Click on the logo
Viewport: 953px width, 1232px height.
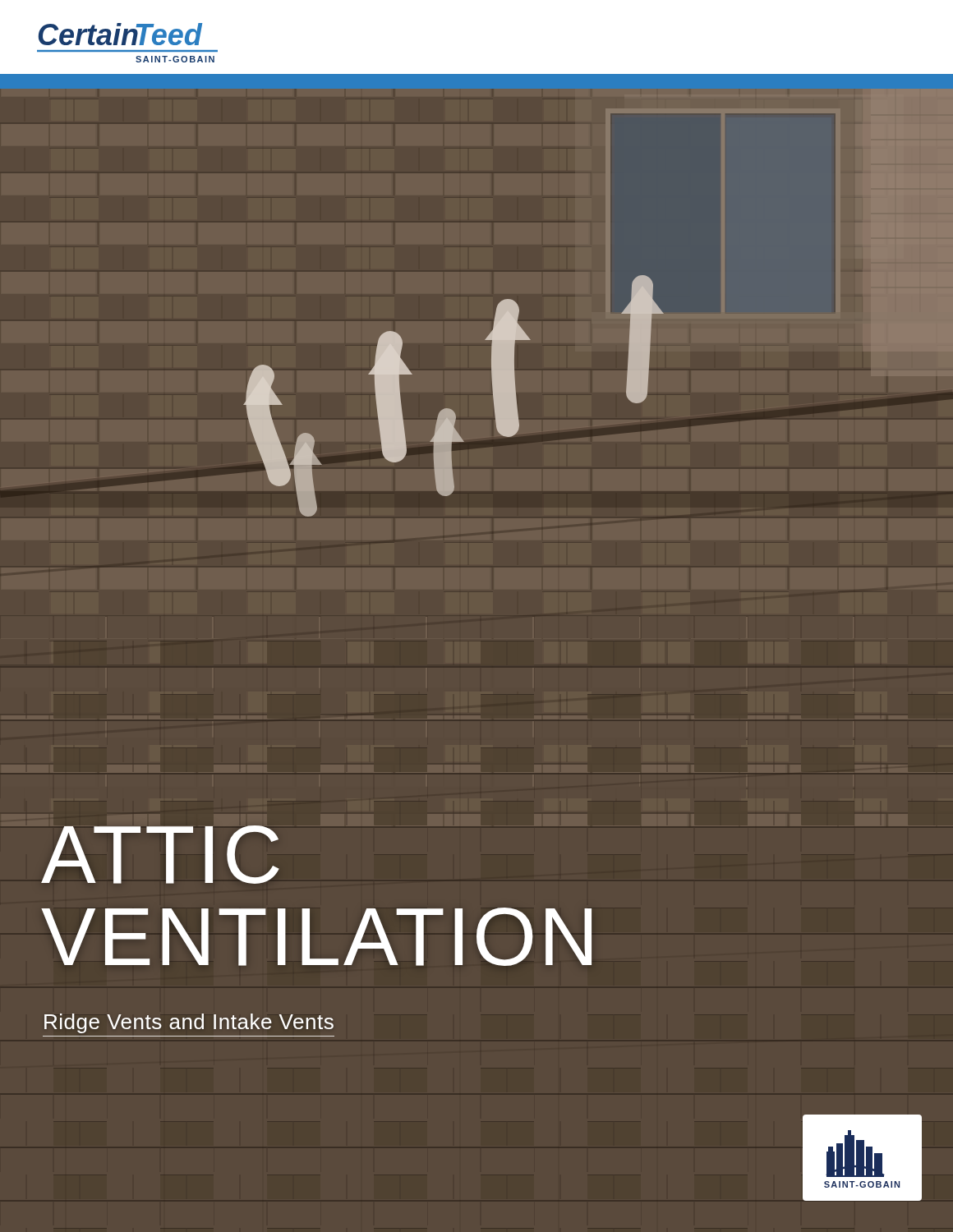(x=862, y=1158)
